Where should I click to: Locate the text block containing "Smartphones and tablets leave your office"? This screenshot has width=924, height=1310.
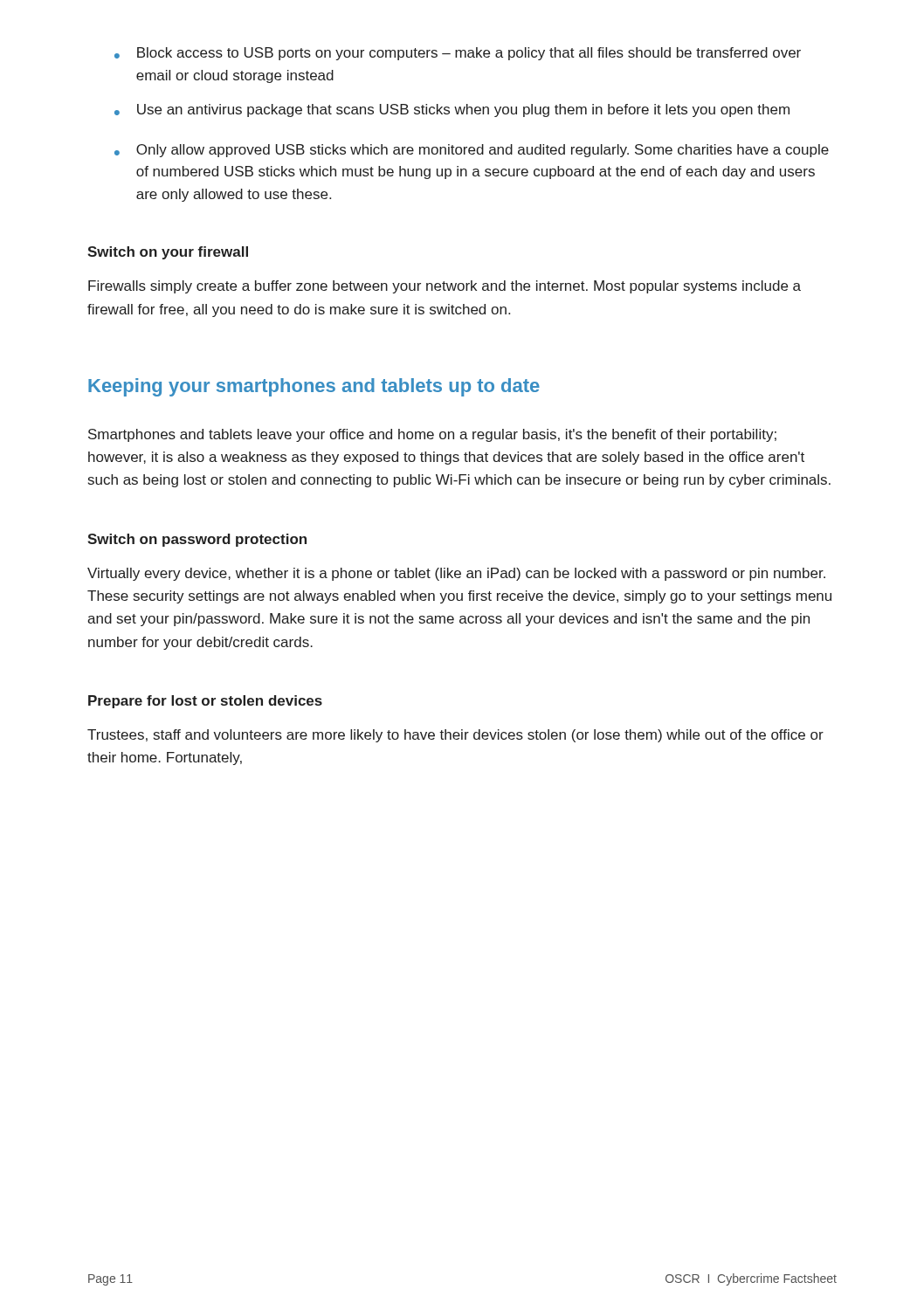point(460,457)
